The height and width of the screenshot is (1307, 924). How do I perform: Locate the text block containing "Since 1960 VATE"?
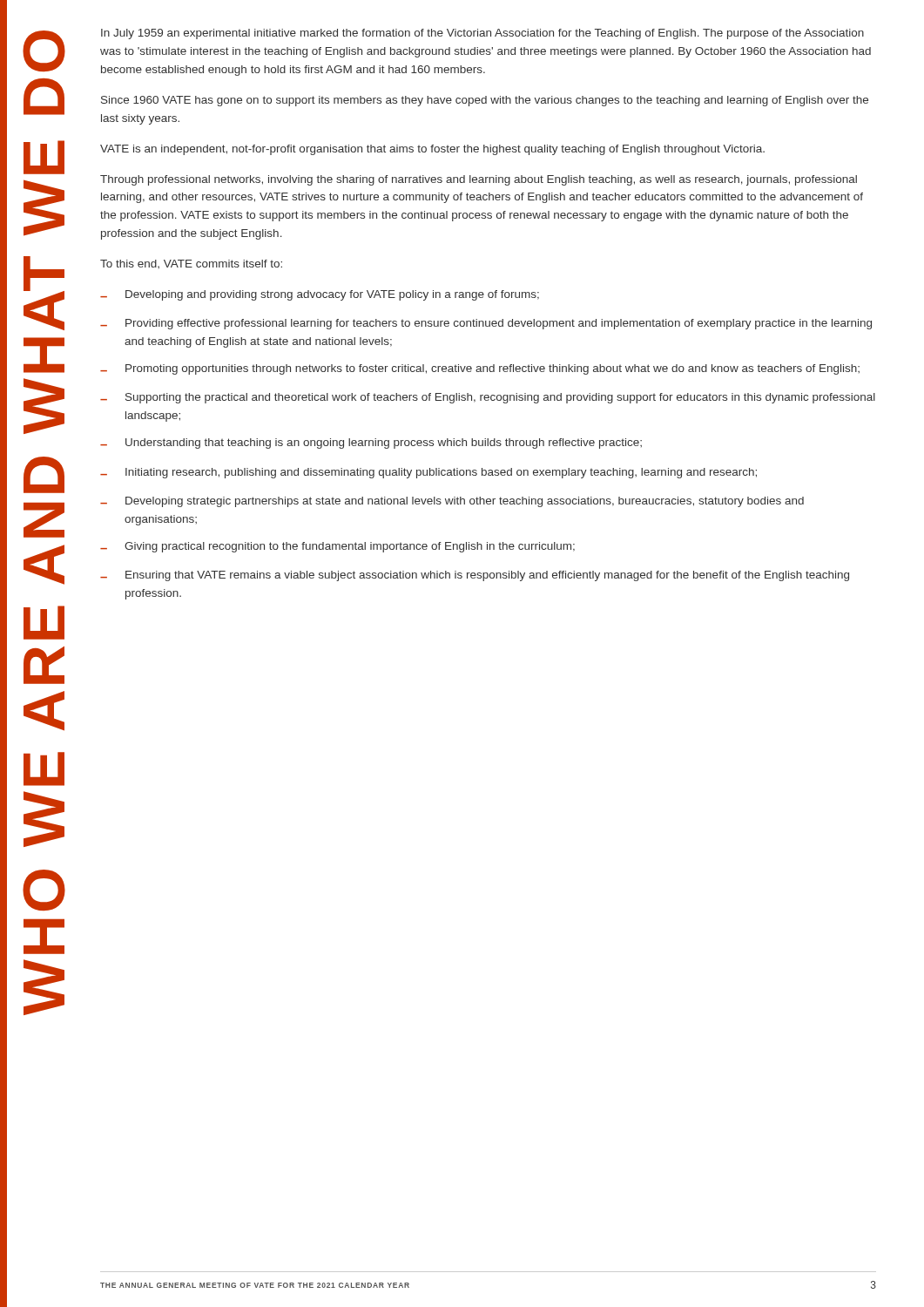pyautogui.click(x=485, y=109)
